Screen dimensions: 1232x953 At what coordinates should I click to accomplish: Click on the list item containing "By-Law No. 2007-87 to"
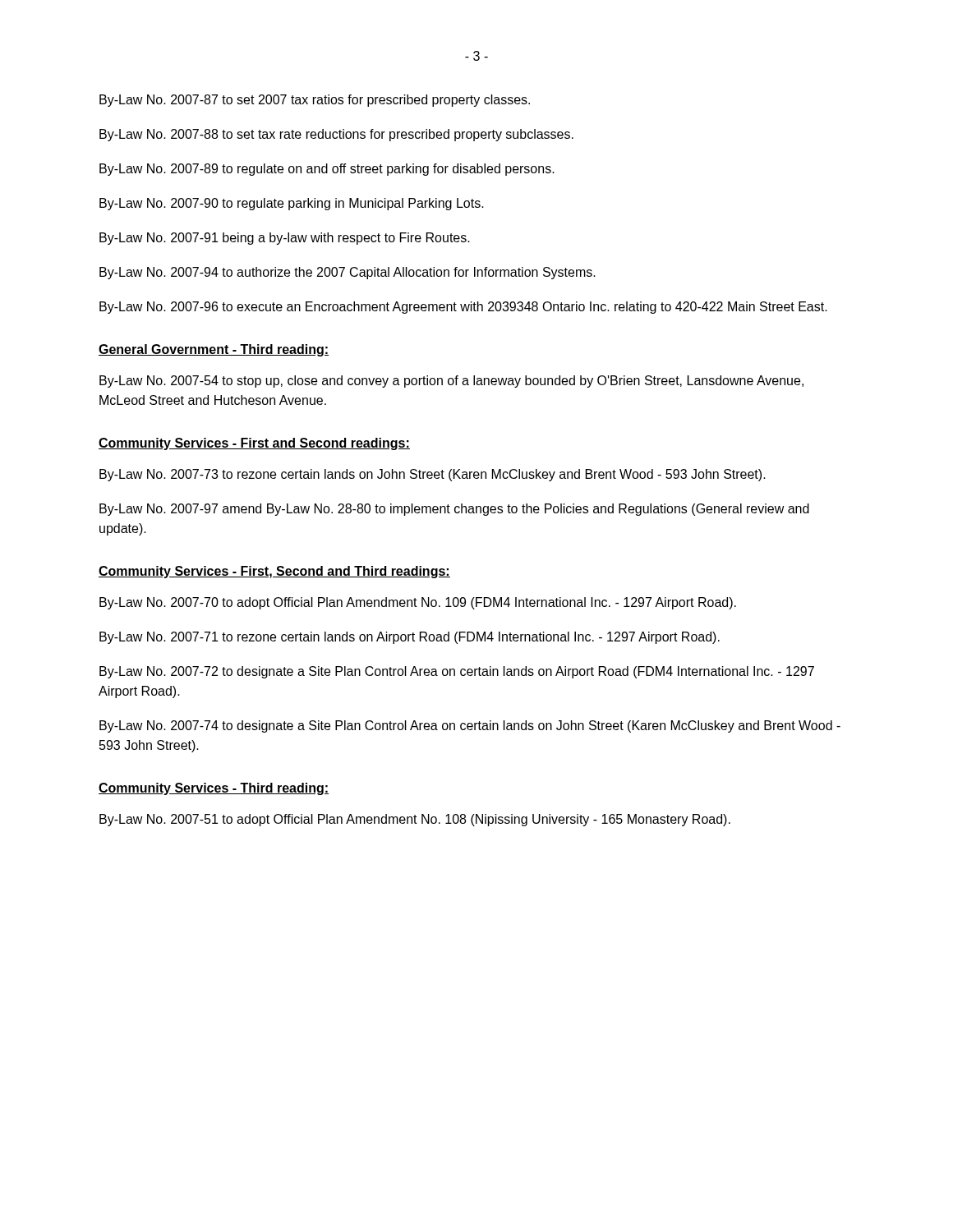click(x=315, y=100)
